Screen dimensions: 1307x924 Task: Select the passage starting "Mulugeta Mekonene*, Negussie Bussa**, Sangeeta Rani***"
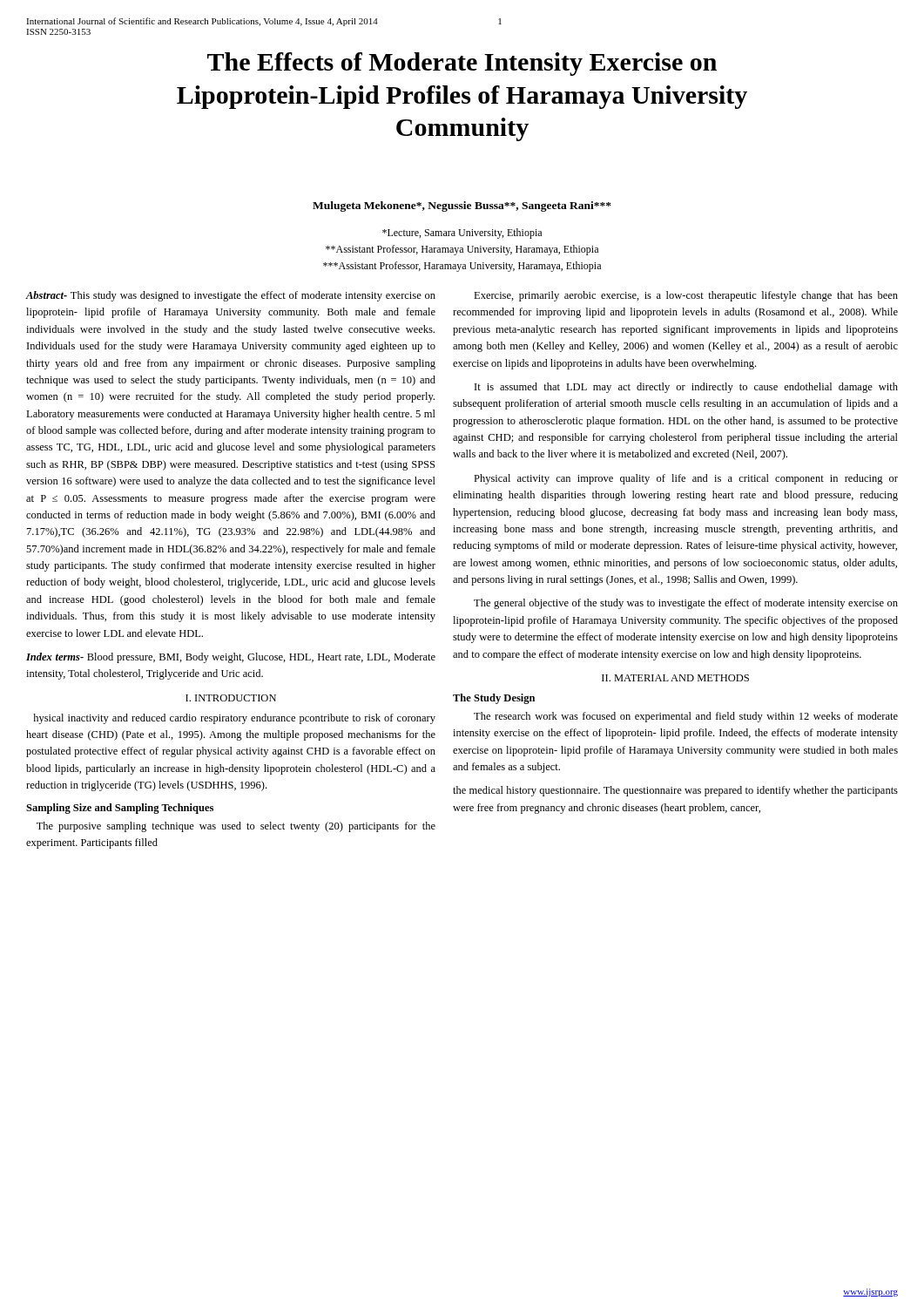(x=462, y=205)
